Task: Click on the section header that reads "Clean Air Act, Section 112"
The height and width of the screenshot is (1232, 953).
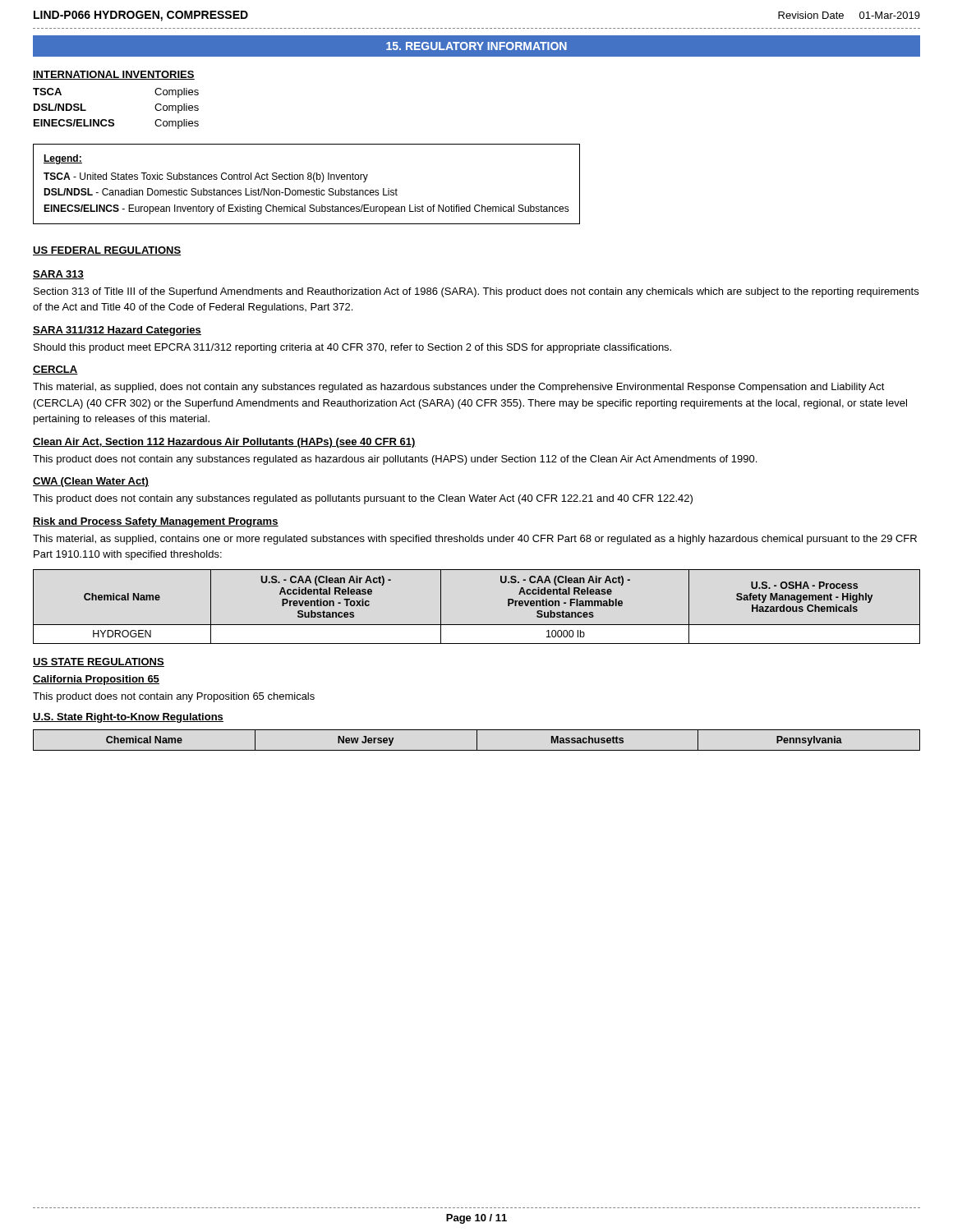Action: (x=224, y=441)
